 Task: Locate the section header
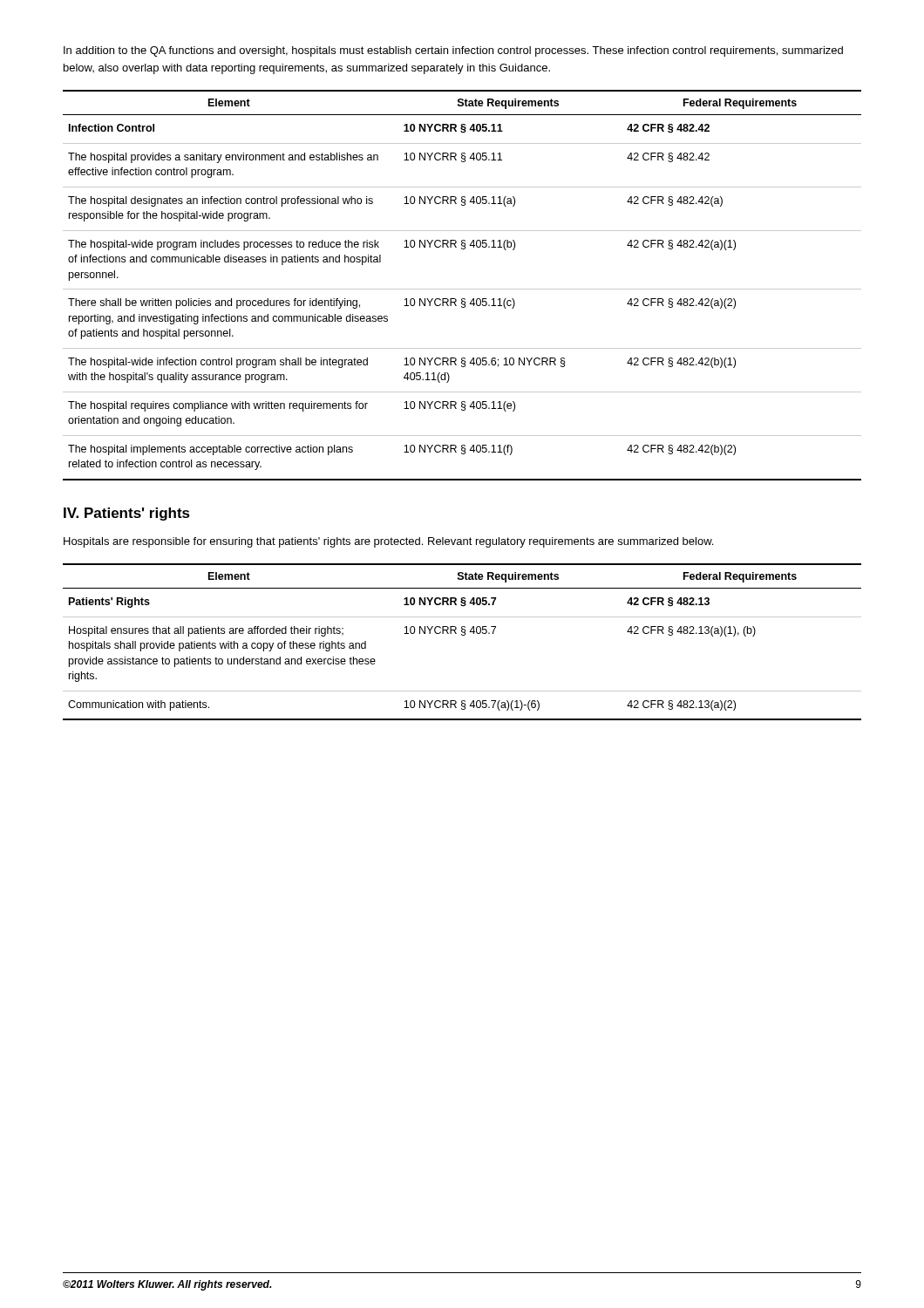click(x=126, y=513)
